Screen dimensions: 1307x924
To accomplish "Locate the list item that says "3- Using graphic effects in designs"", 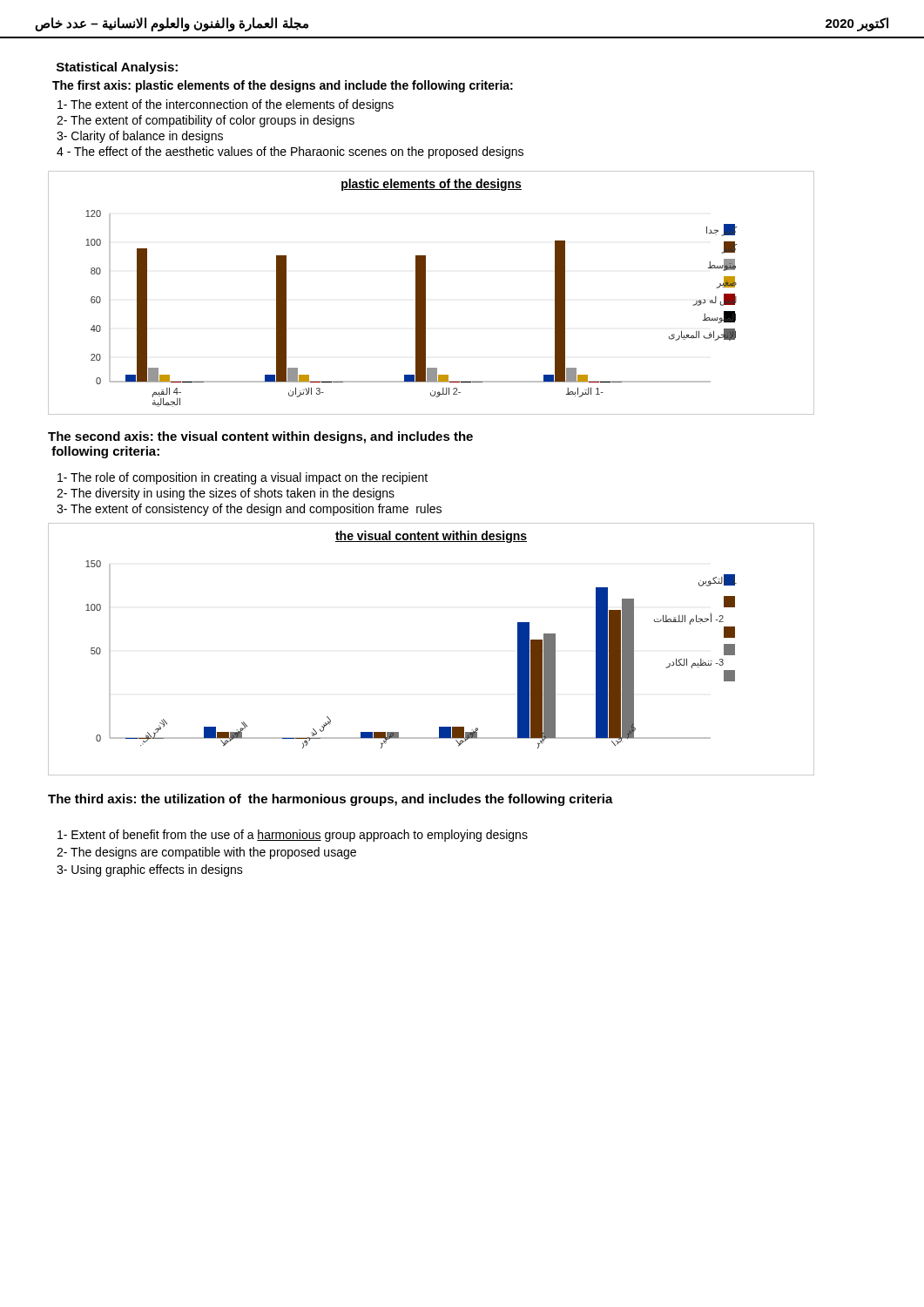I will tap(150, 870).
